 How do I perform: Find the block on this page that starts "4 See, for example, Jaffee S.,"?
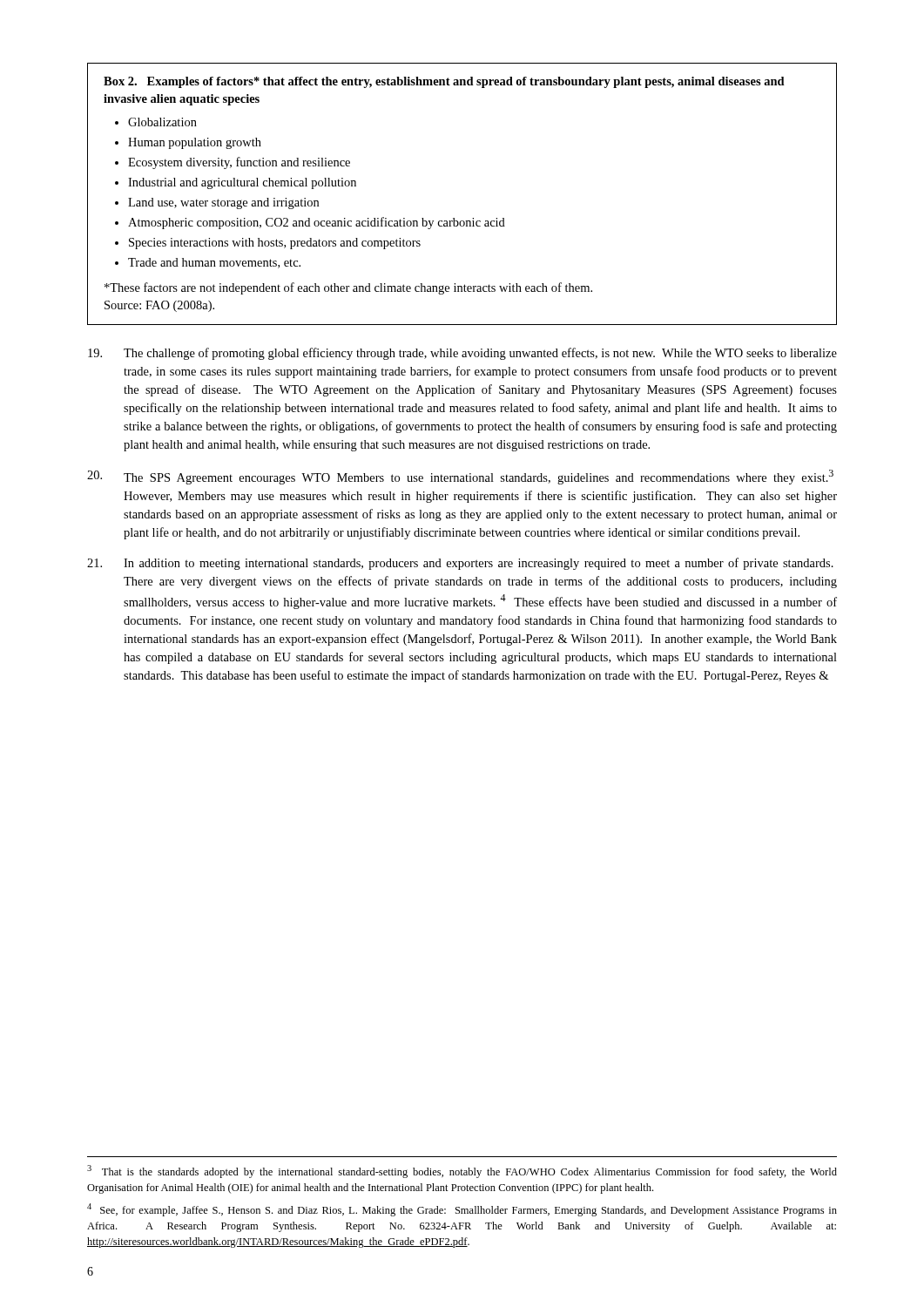pyautogui.click(x=462, y=1225)
